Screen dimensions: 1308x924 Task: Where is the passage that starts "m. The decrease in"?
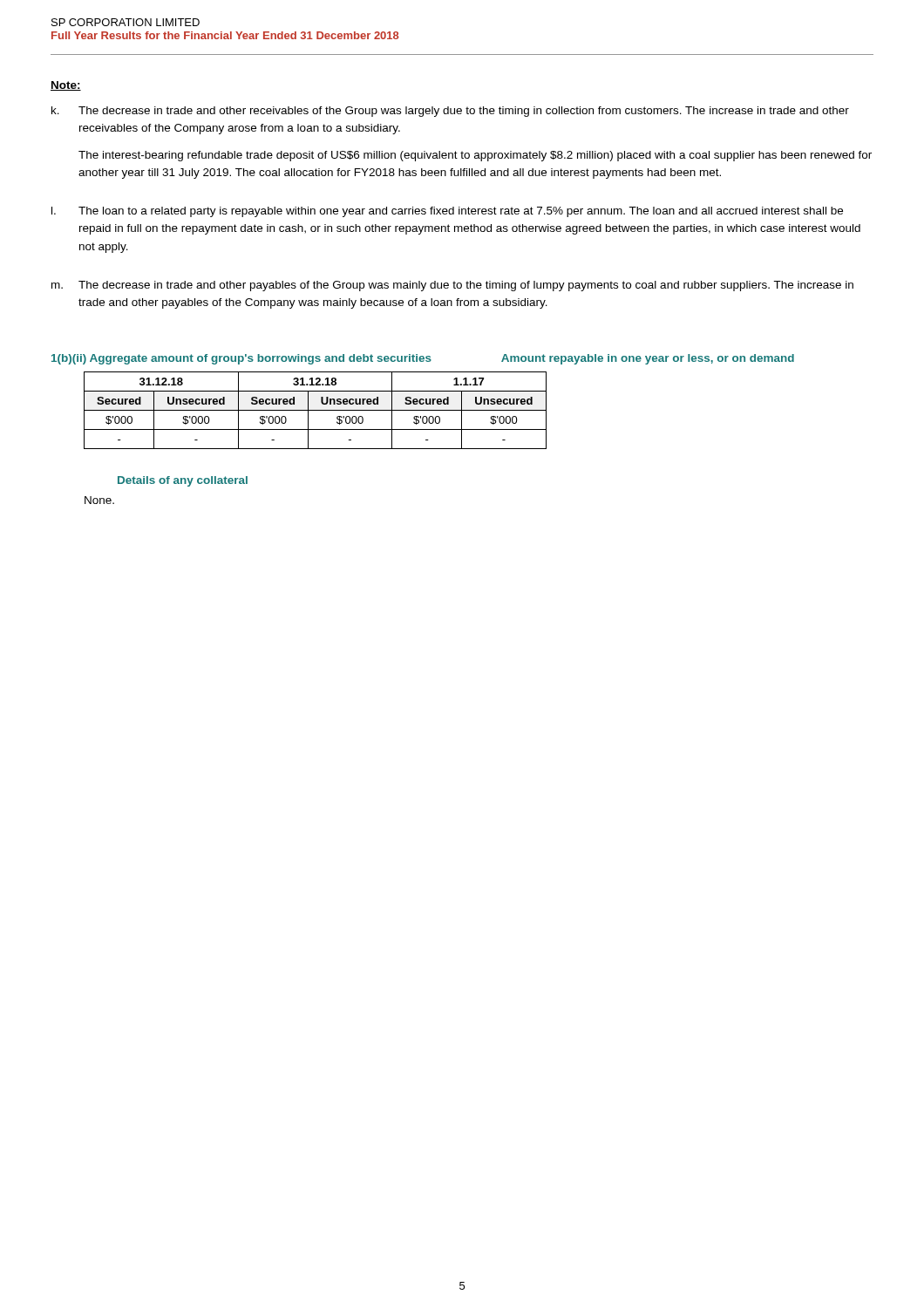click(462, 298)
